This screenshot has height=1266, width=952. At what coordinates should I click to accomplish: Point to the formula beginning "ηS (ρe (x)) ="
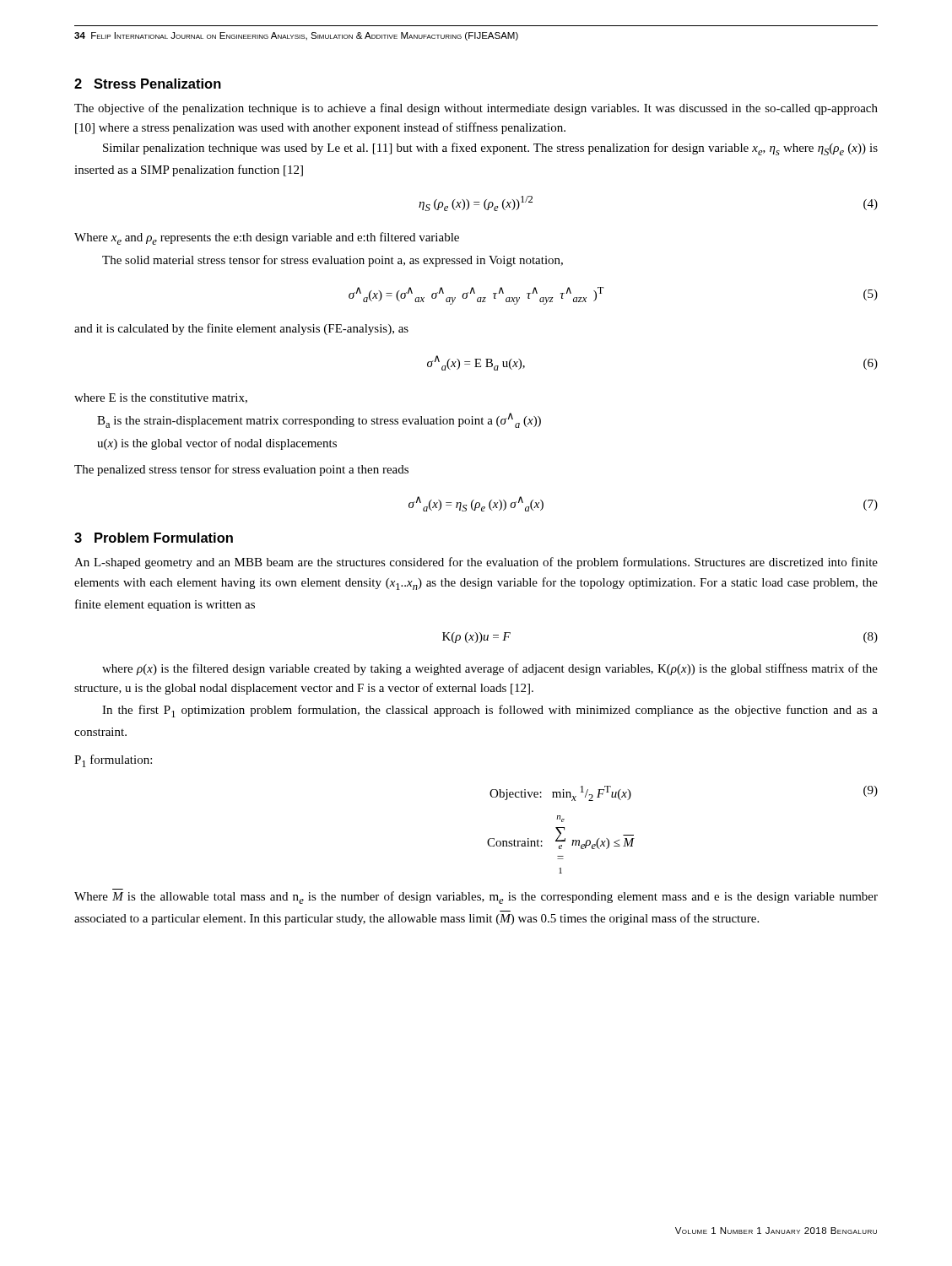click(468, 203)
